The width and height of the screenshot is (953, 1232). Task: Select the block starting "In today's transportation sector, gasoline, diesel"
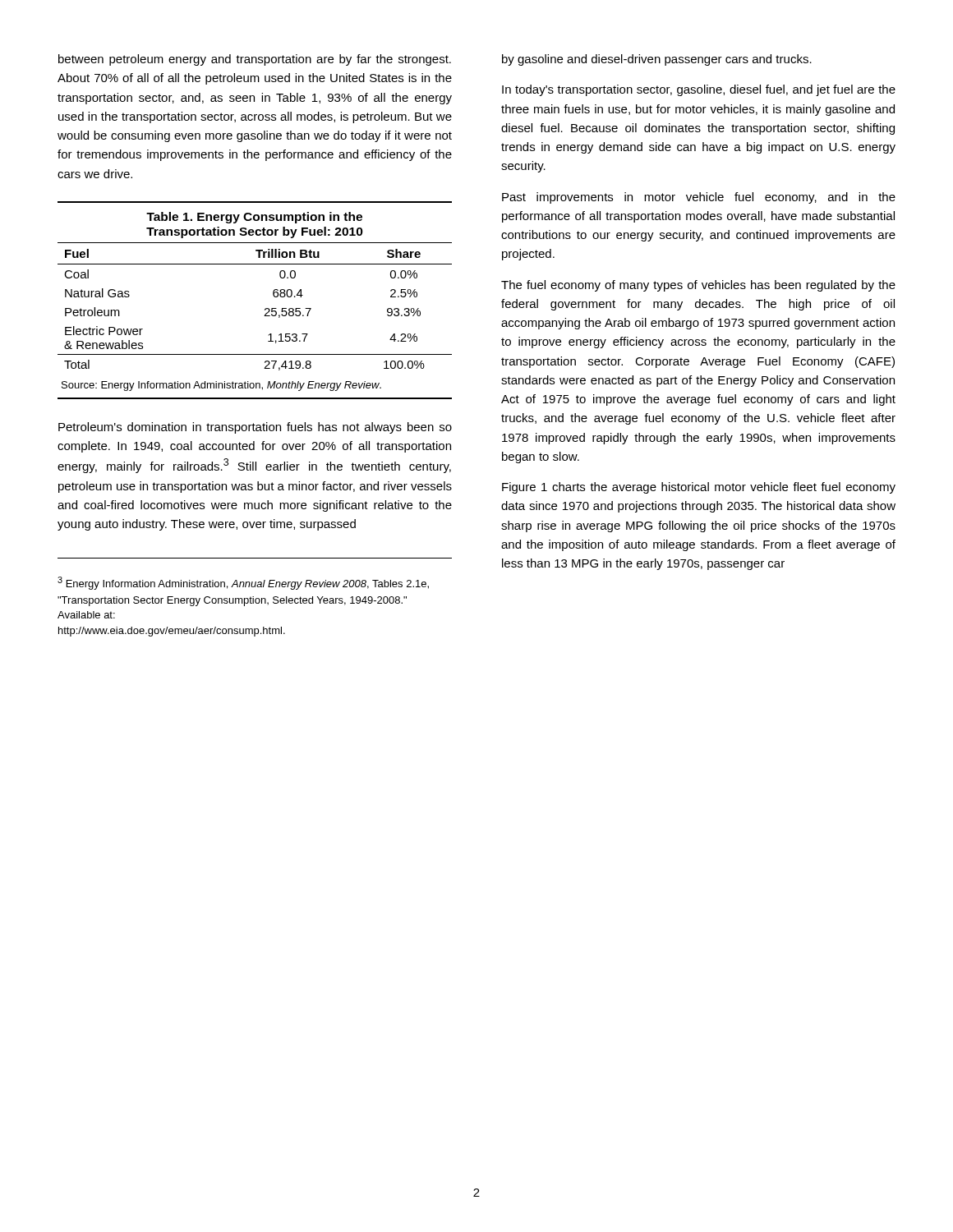(698, 128)
